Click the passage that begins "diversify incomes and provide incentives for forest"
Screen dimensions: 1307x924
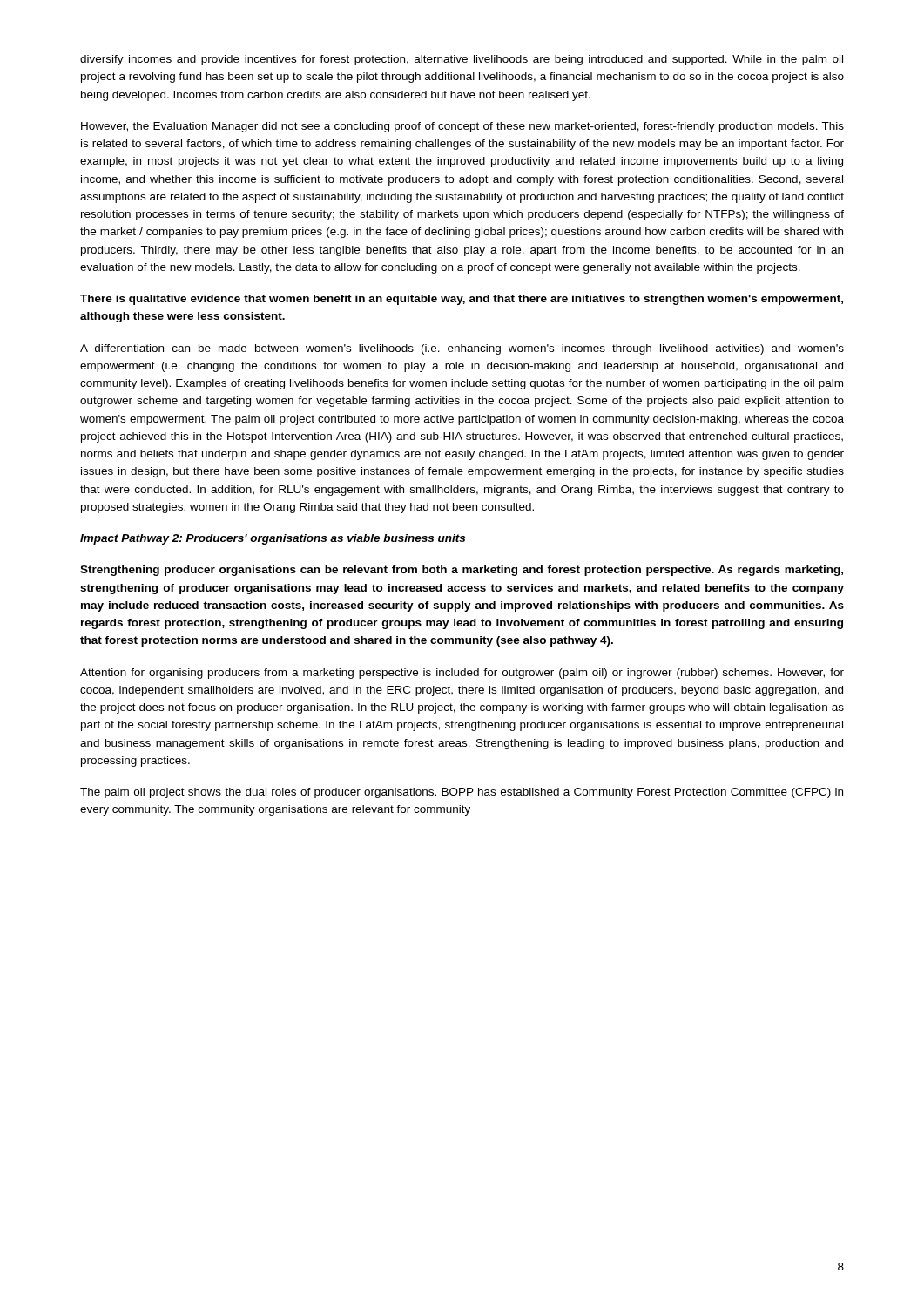tap(462, 76)
